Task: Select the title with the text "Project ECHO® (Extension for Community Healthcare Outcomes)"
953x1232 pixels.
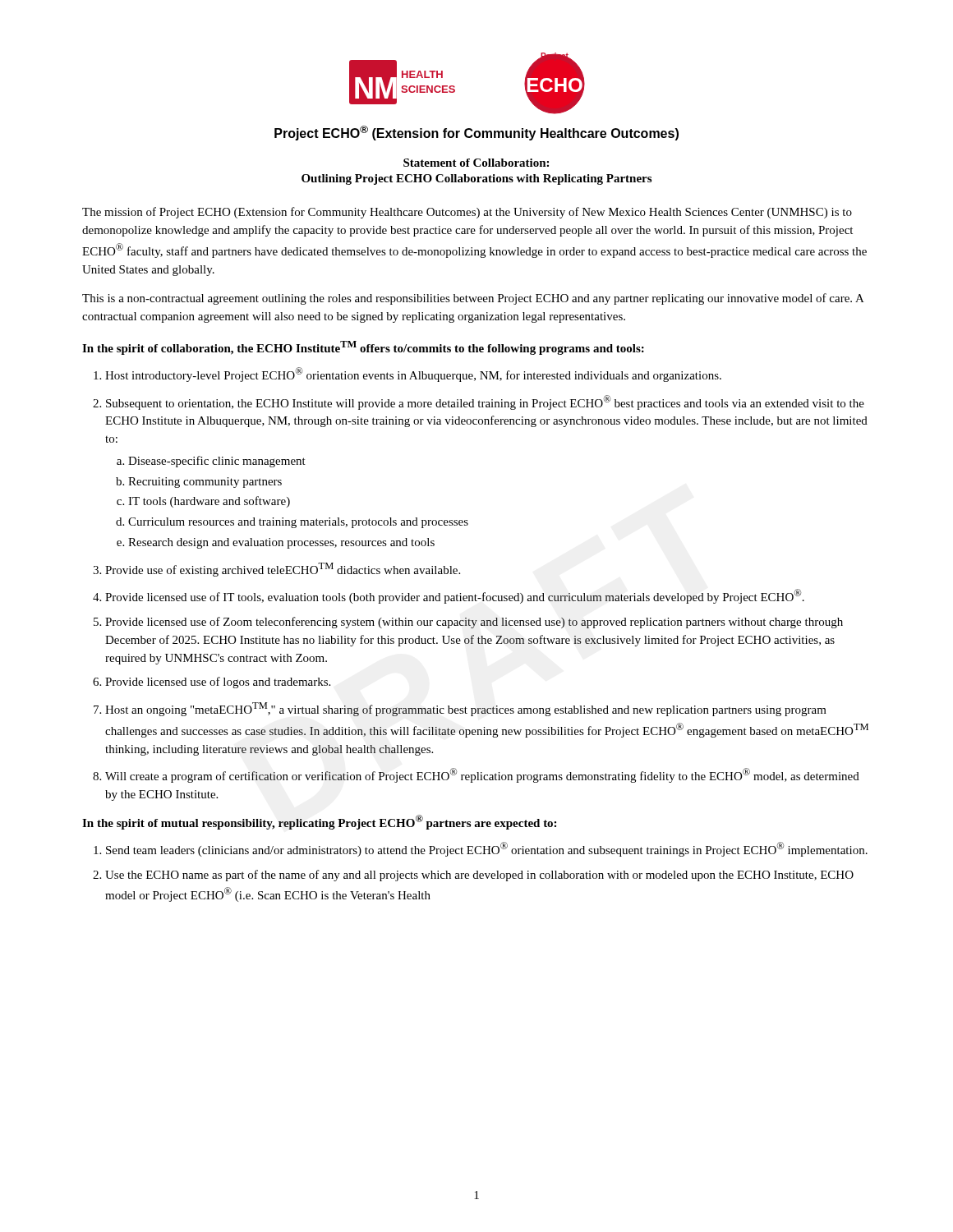Action: coord(476,132)
